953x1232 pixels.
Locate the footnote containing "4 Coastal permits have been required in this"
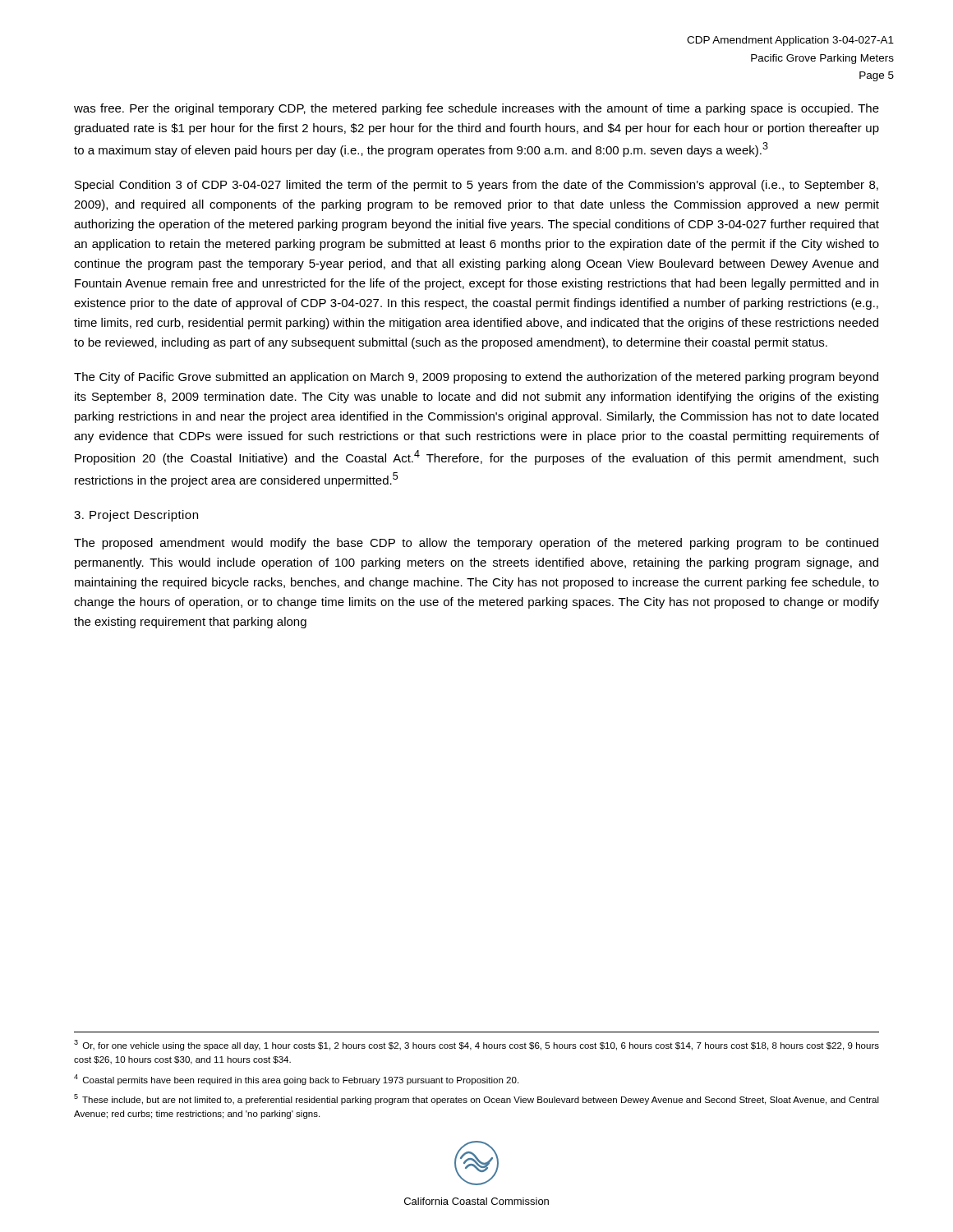(x=297, y=1078)
